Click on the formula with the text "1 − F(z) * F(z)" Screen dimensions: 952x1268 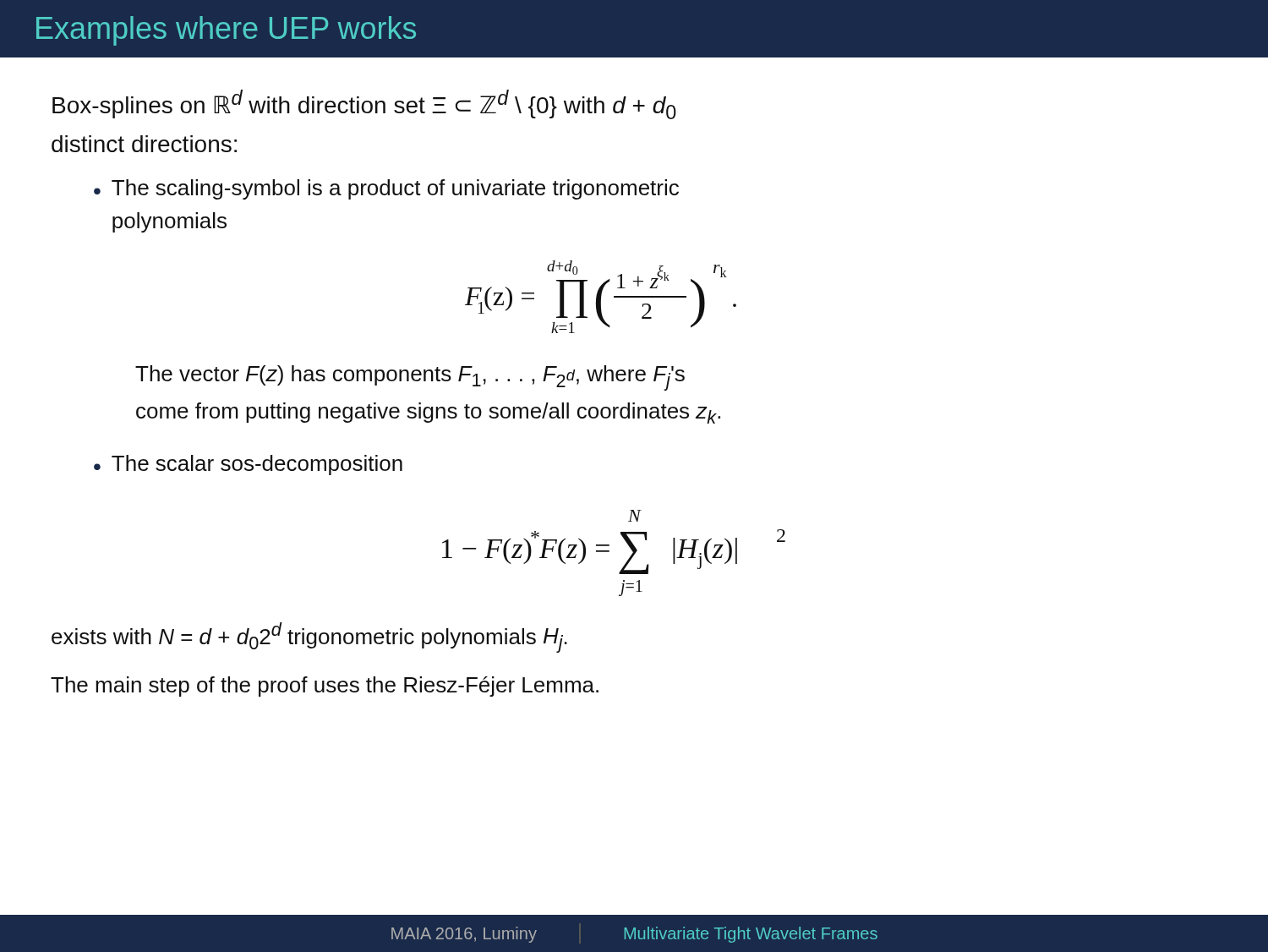[634, 554]
